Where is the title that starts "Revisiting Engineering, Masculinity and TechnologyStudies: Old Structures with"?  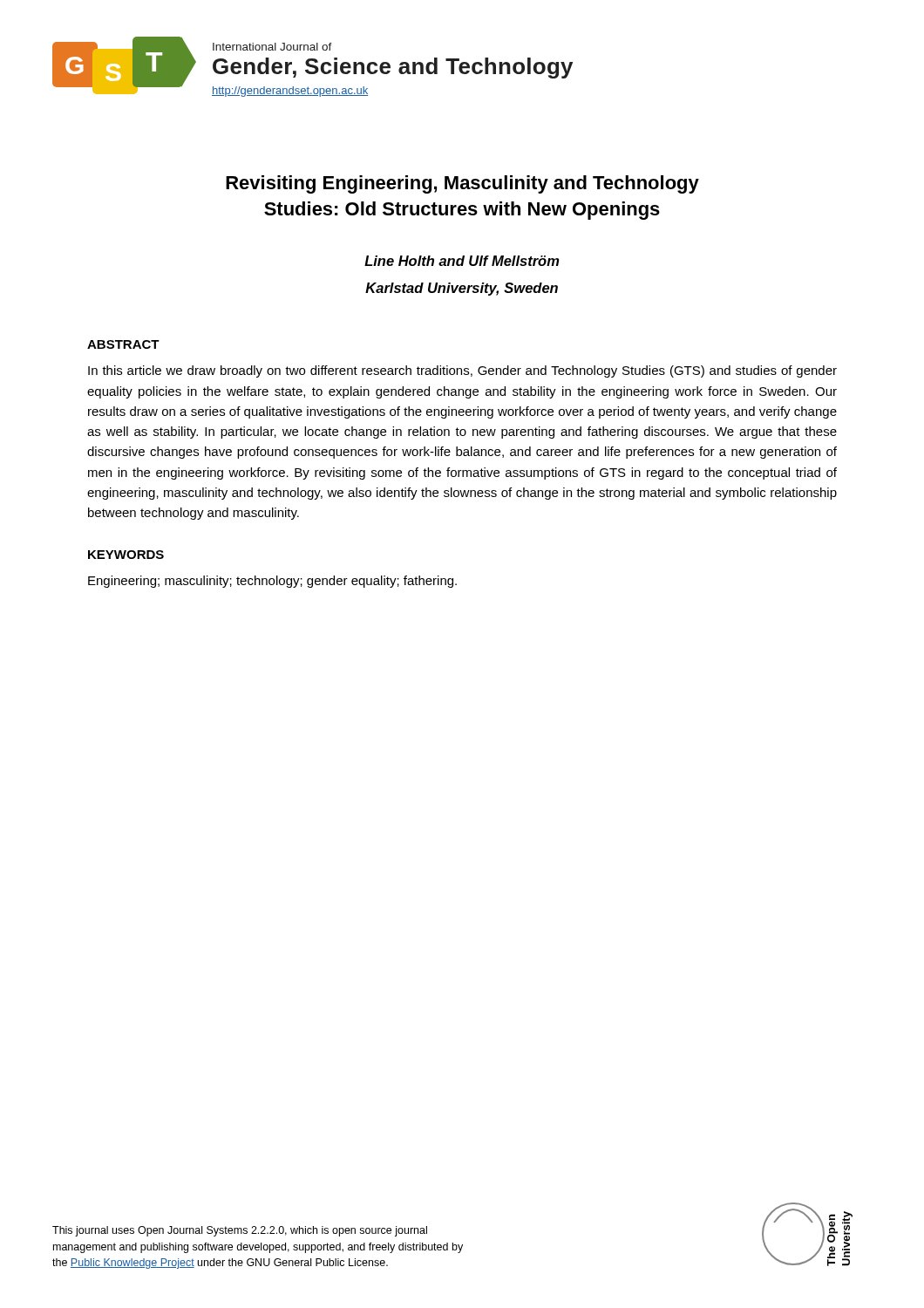tap(462, 196)
